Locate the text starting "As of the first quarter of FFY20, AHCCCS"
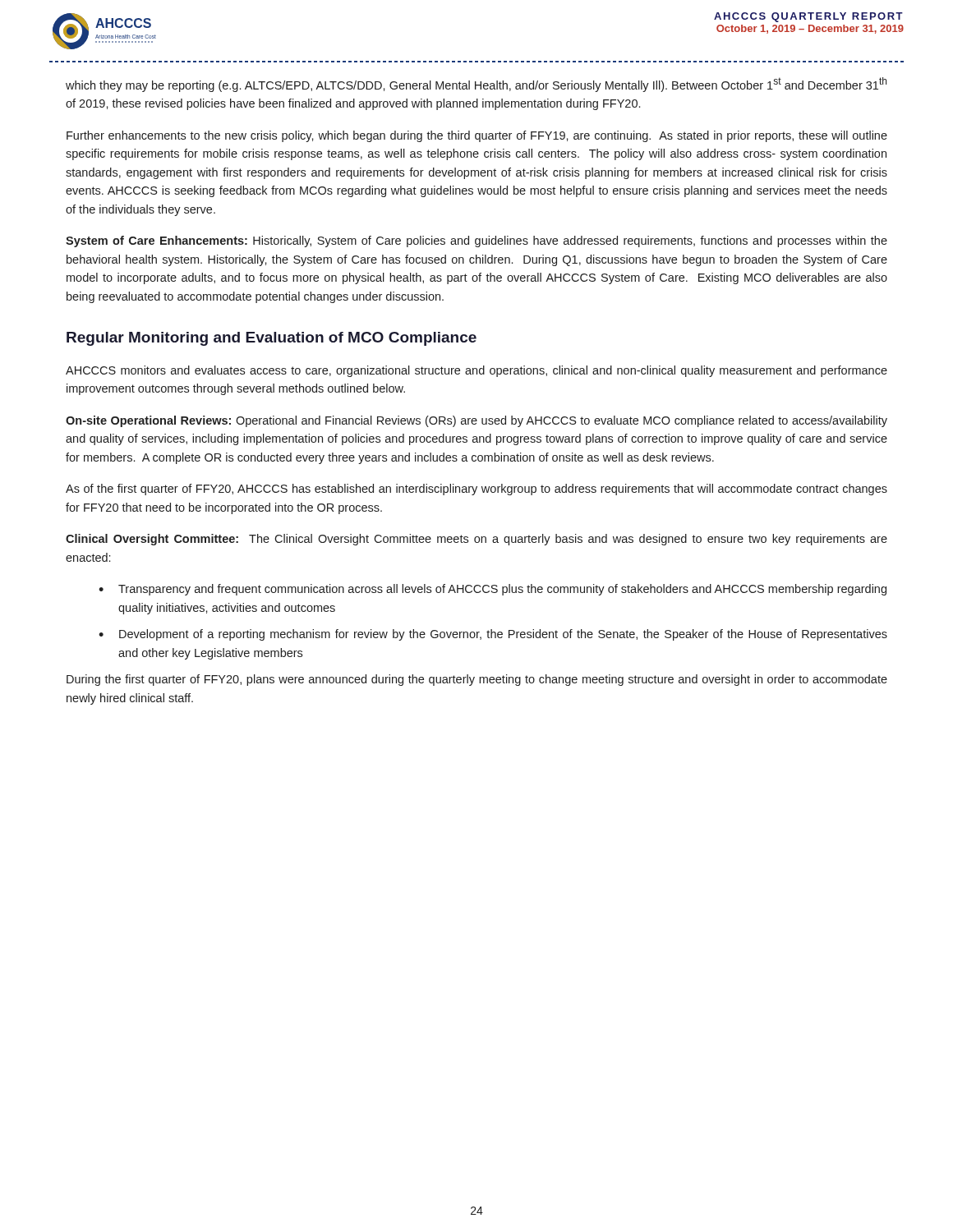The image size is (953, 1232). point(476,498)
